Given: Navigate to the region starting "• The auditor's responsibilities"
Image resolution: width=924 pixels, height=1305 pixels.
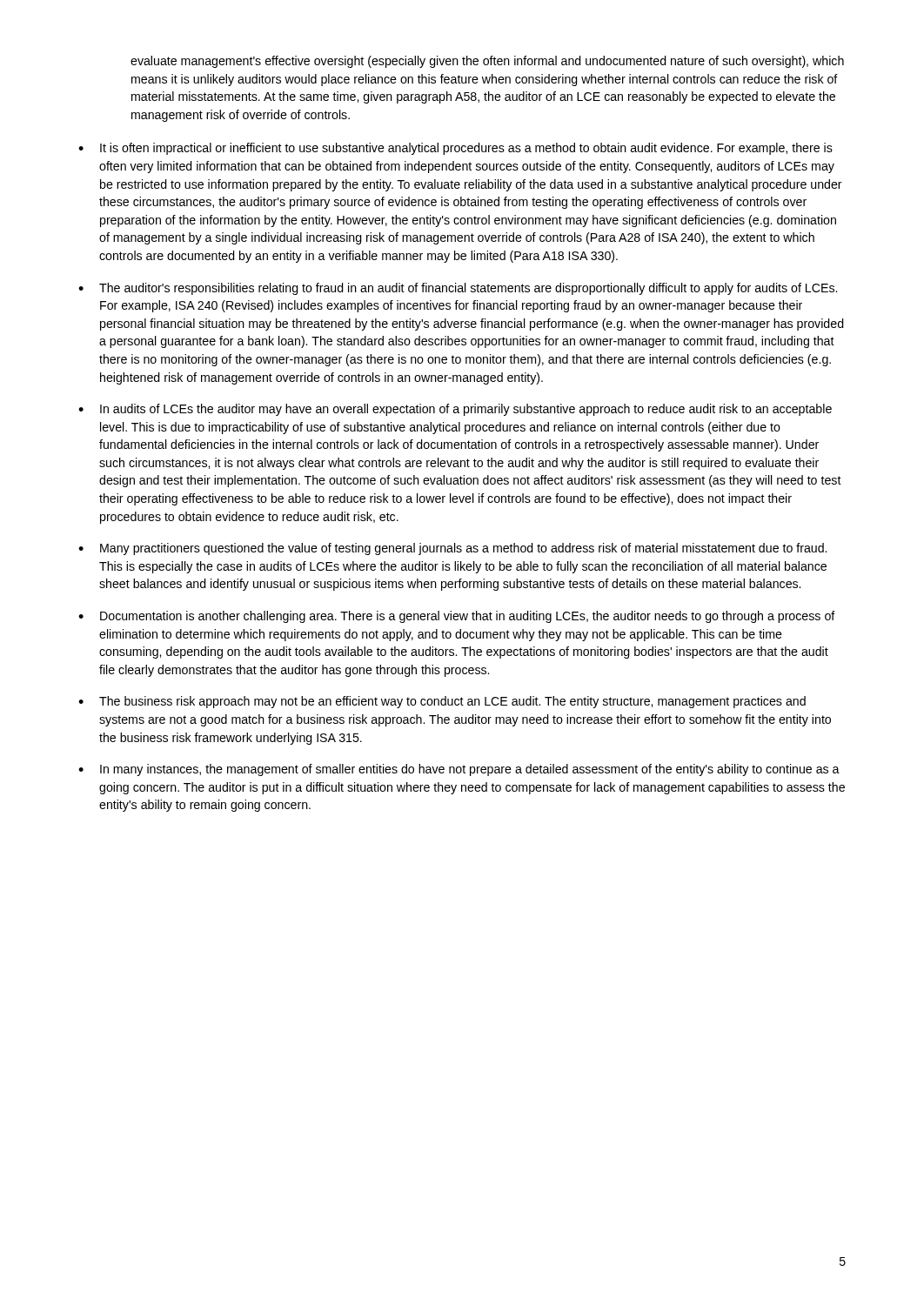Looking at the screenshot, I should pos(462,333).
